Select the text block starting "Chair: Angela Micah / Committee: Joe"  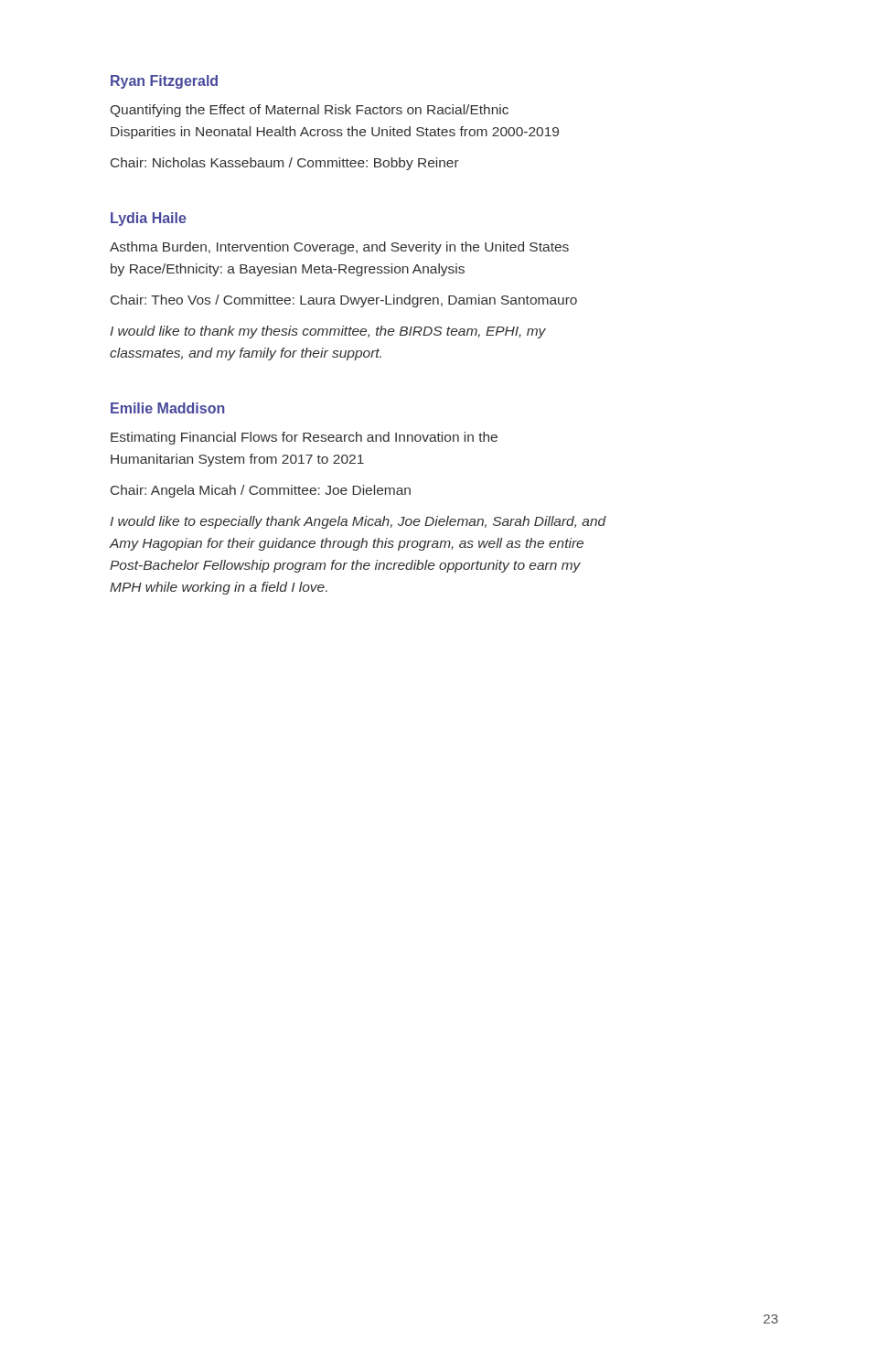pyautogui.click(x=261, y=490)
